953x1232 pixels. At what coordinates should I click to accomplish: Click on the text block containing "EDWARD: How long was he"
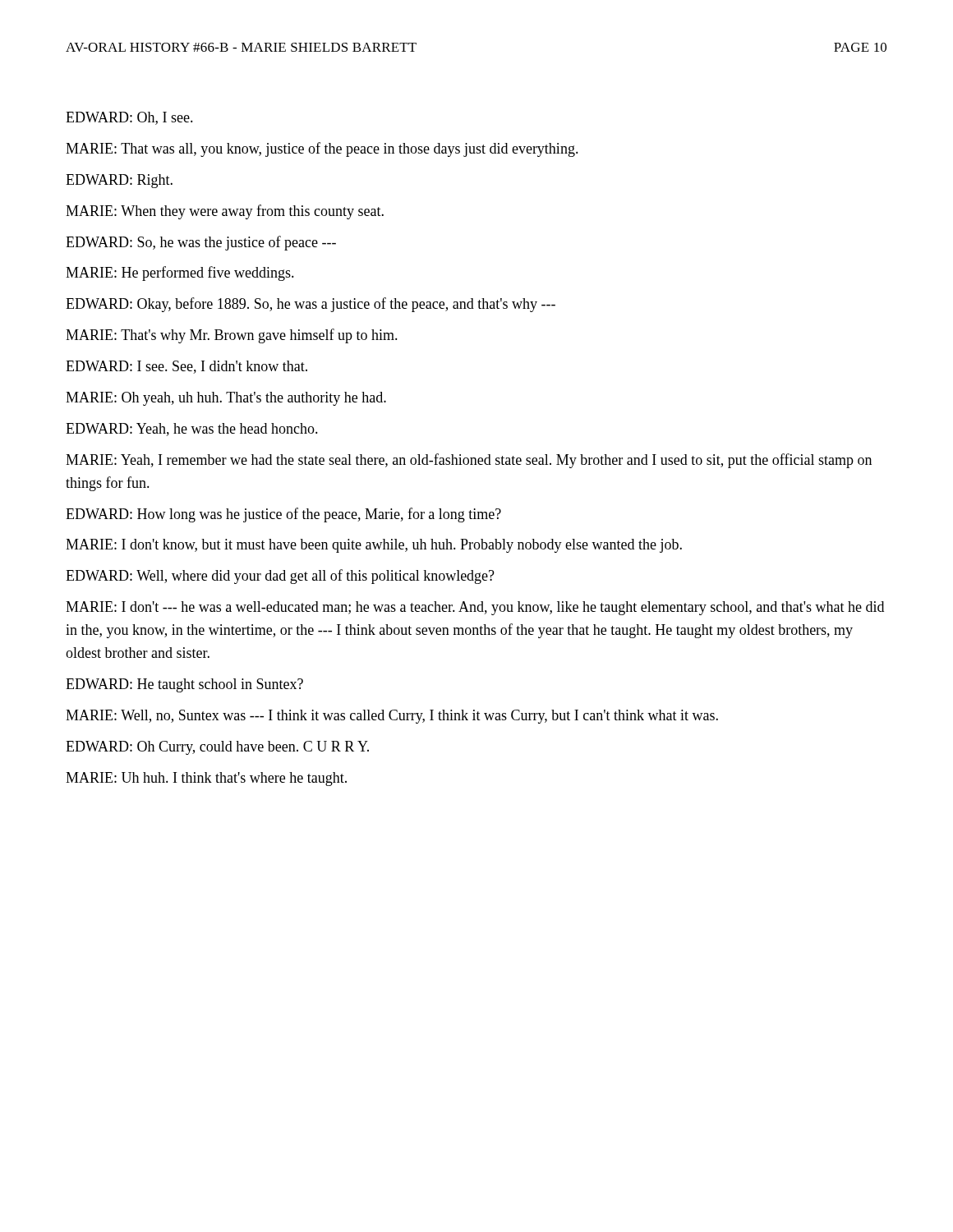click(x=284, y=514)
